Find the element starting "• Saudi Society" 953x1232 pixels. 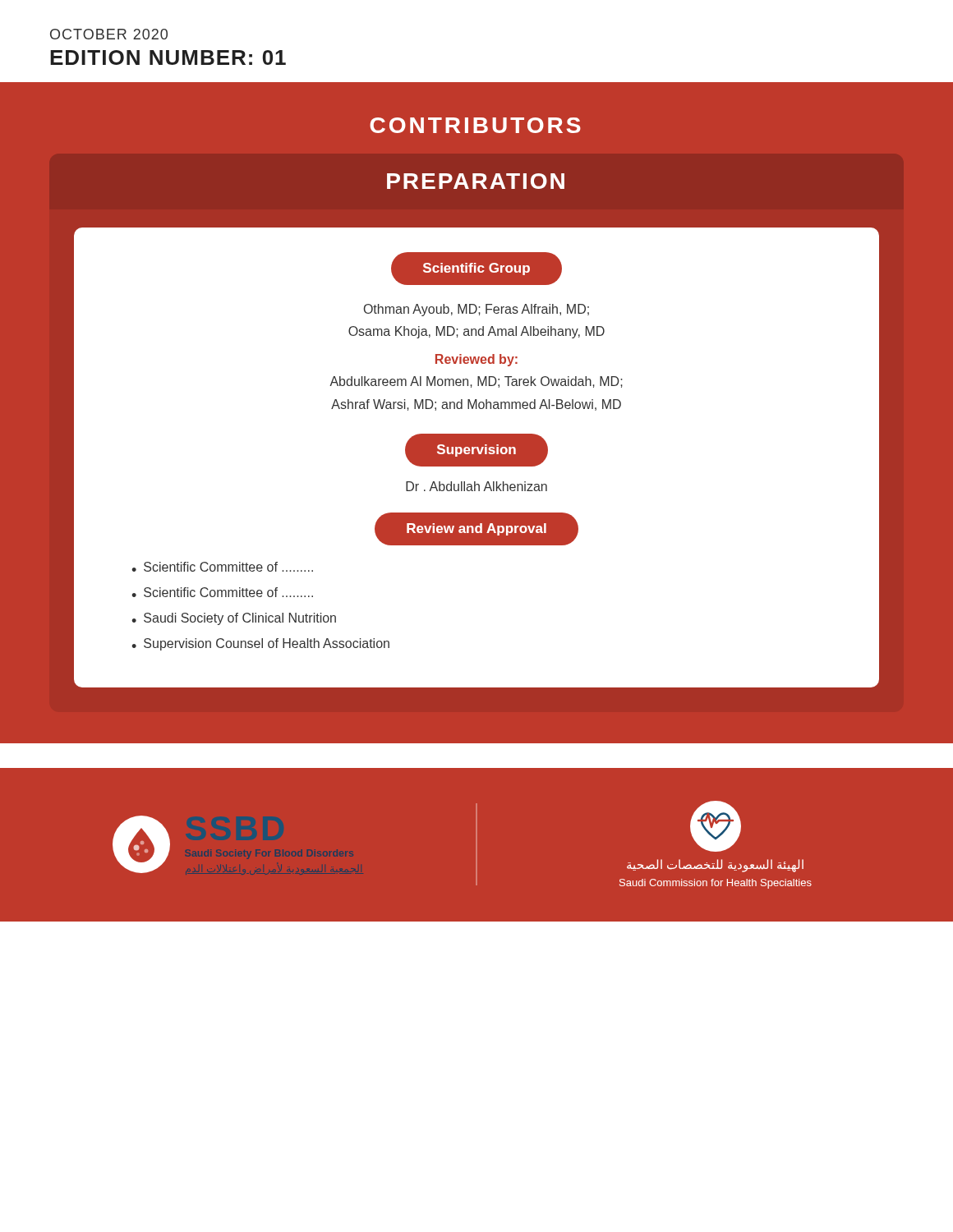pyautogui.click(x=234, y=622)
